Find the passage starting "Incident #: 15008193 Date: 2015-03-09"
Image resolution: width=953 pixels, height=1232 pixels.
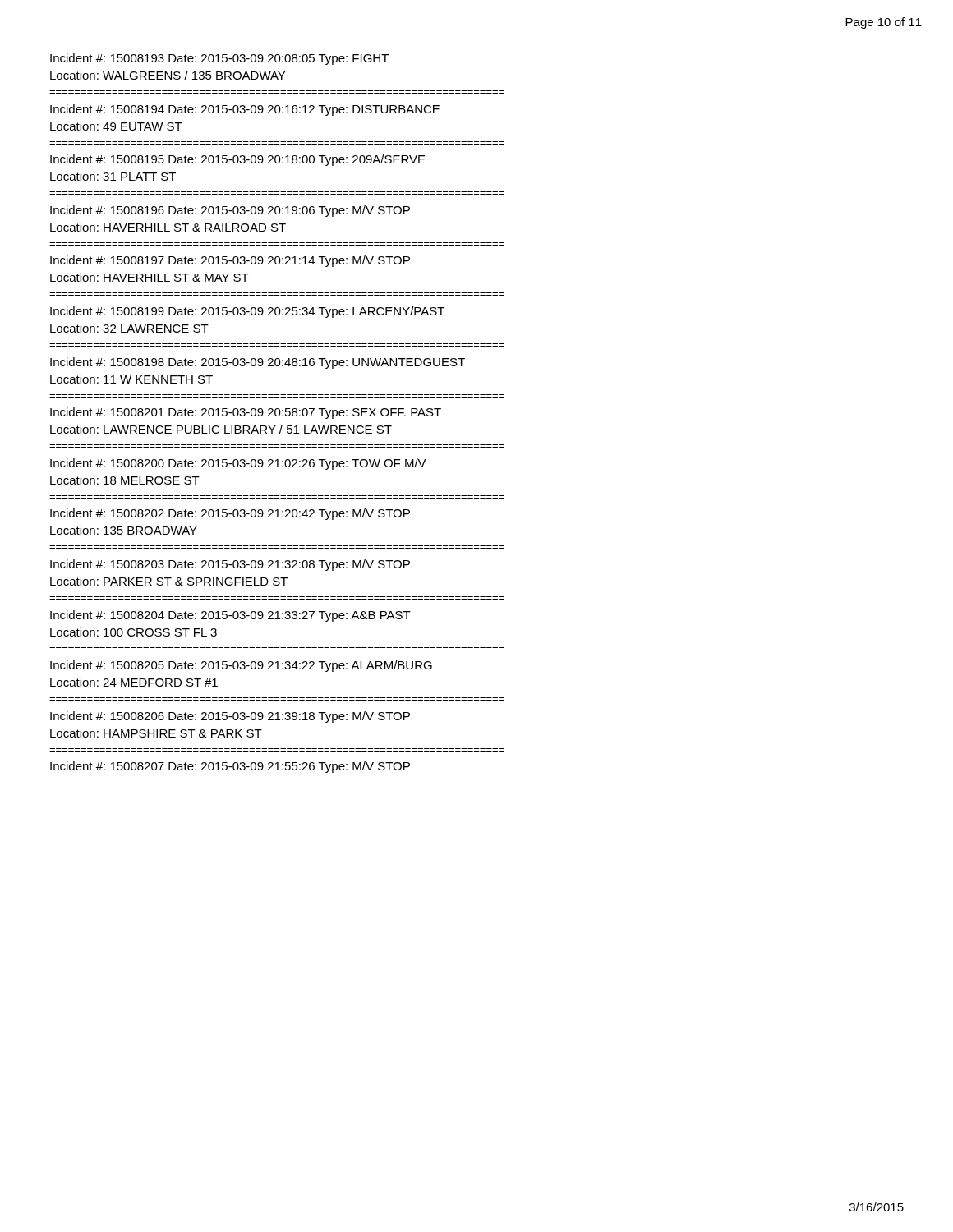[x=219, y=59]
